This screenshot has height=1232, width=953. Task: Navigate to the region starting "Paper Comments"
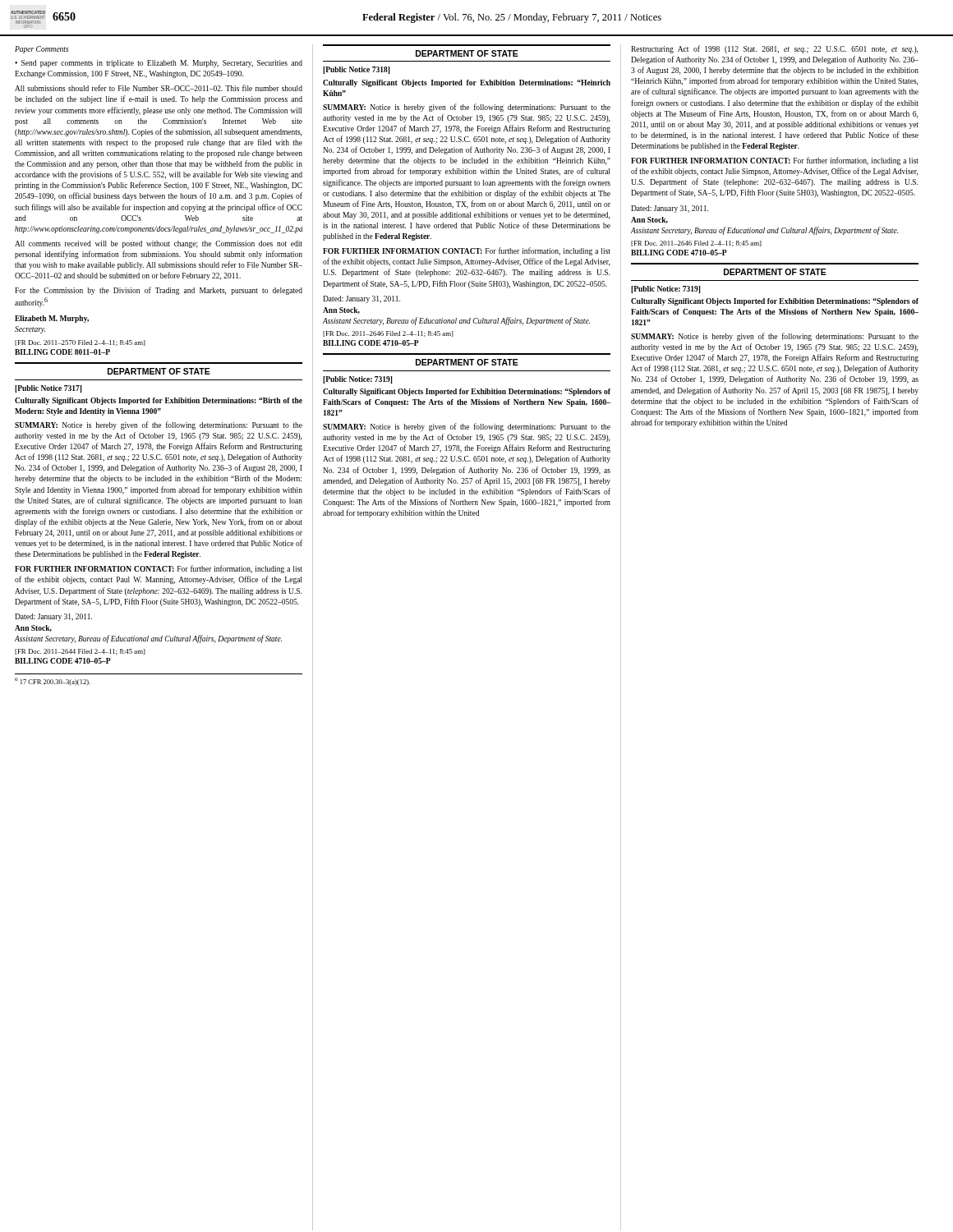click(x=42, y=50)
